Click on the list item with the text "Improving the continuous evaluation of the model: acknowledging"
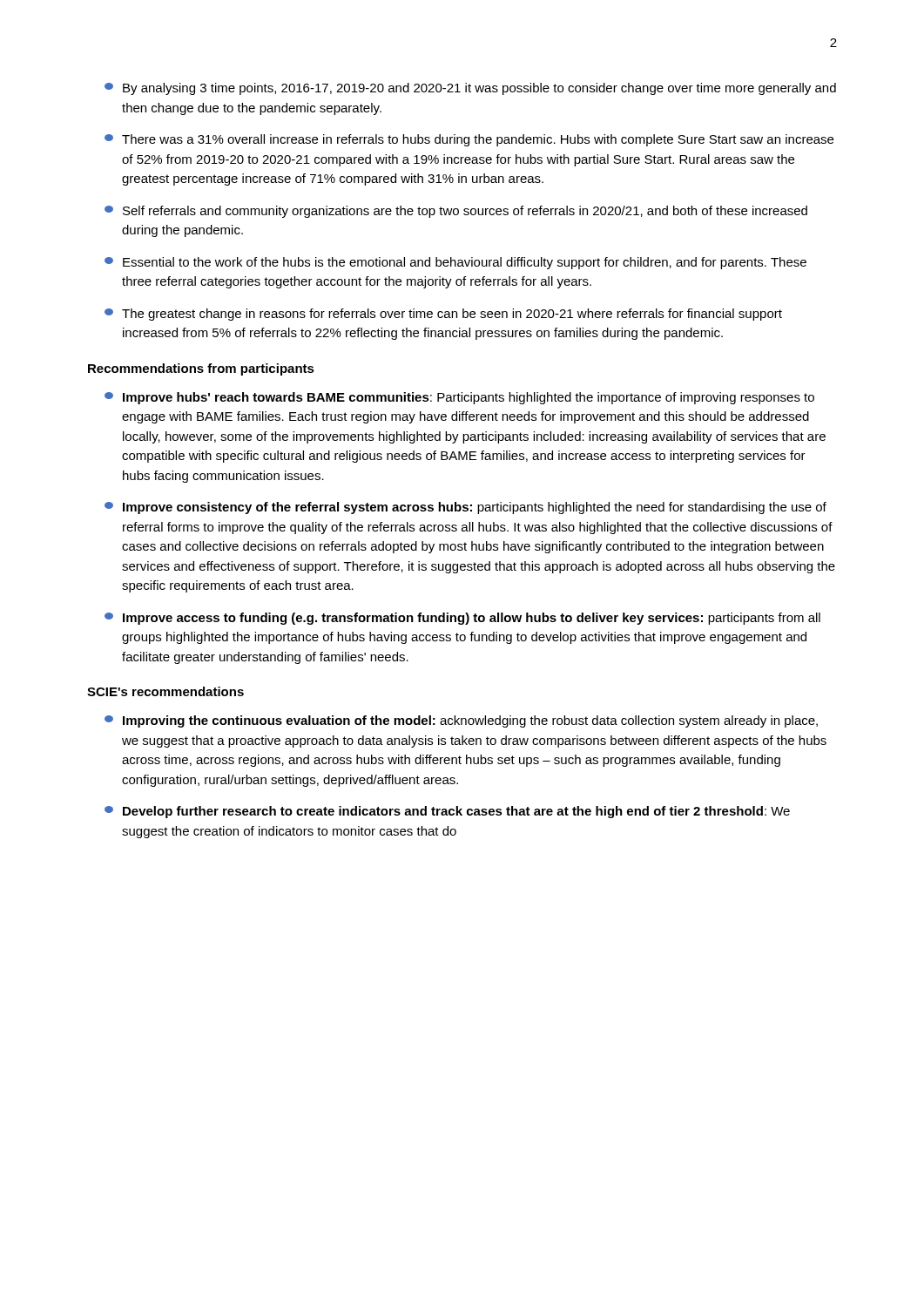Viewport: 924px width, 1307px height. pyautogui.click(x=471, y=750)
